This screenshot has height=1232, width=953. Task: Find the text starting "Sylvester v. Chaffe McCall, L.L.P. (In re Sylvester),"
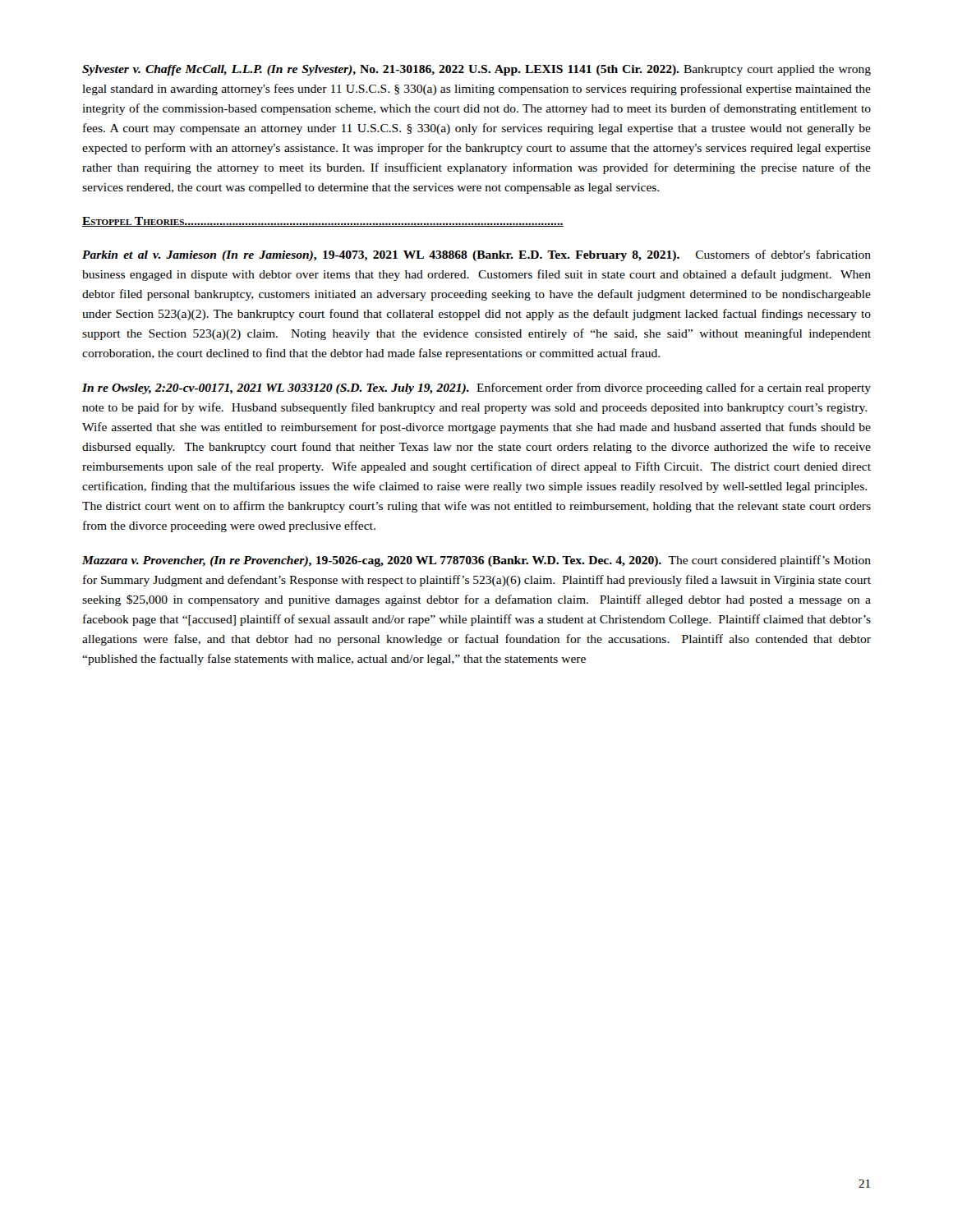coord(476,128)
